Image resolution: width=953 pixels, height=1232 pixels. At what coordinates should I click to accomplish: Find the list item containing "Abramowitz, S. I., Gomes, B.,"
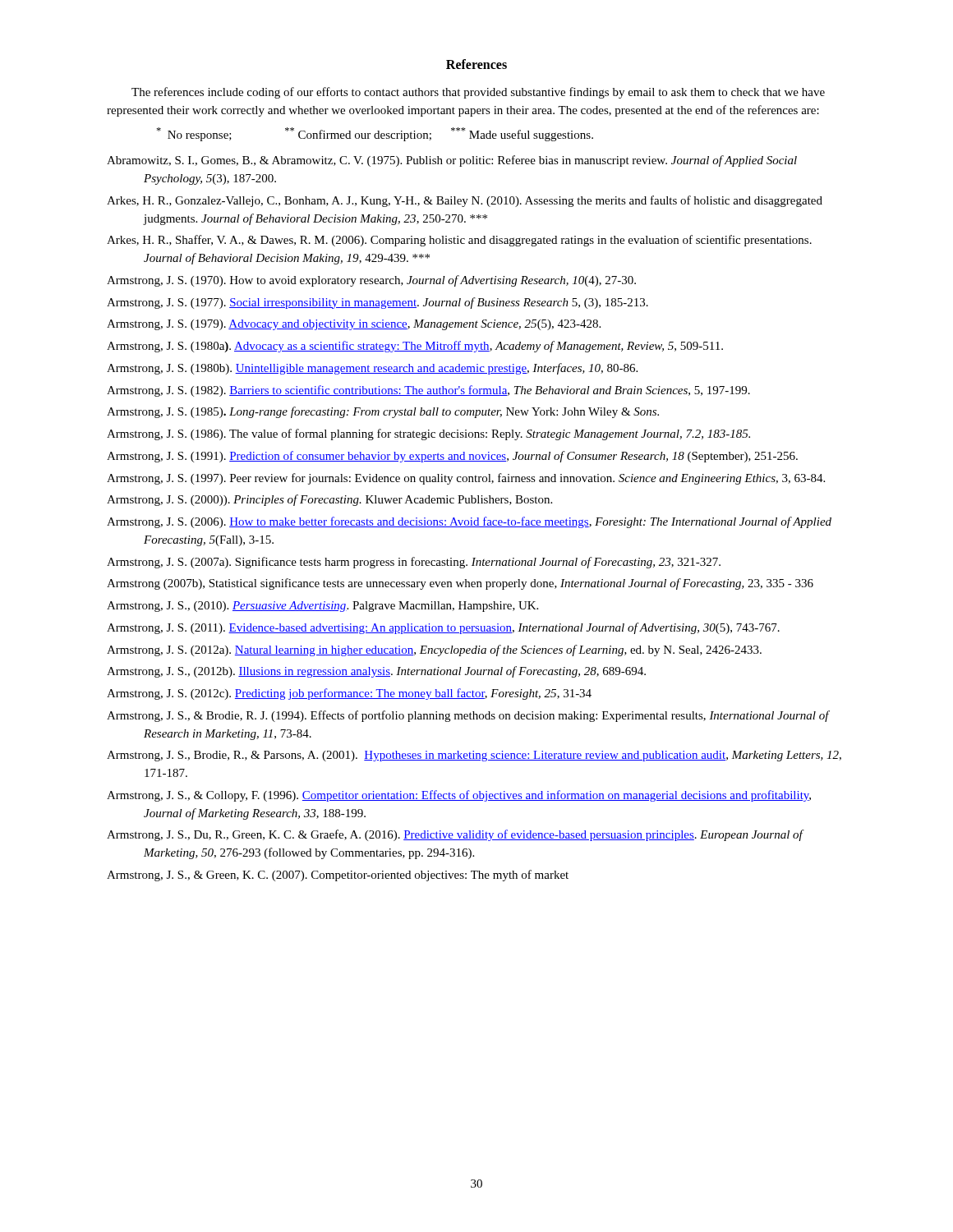pyautogui.click(x=452, y=169)
